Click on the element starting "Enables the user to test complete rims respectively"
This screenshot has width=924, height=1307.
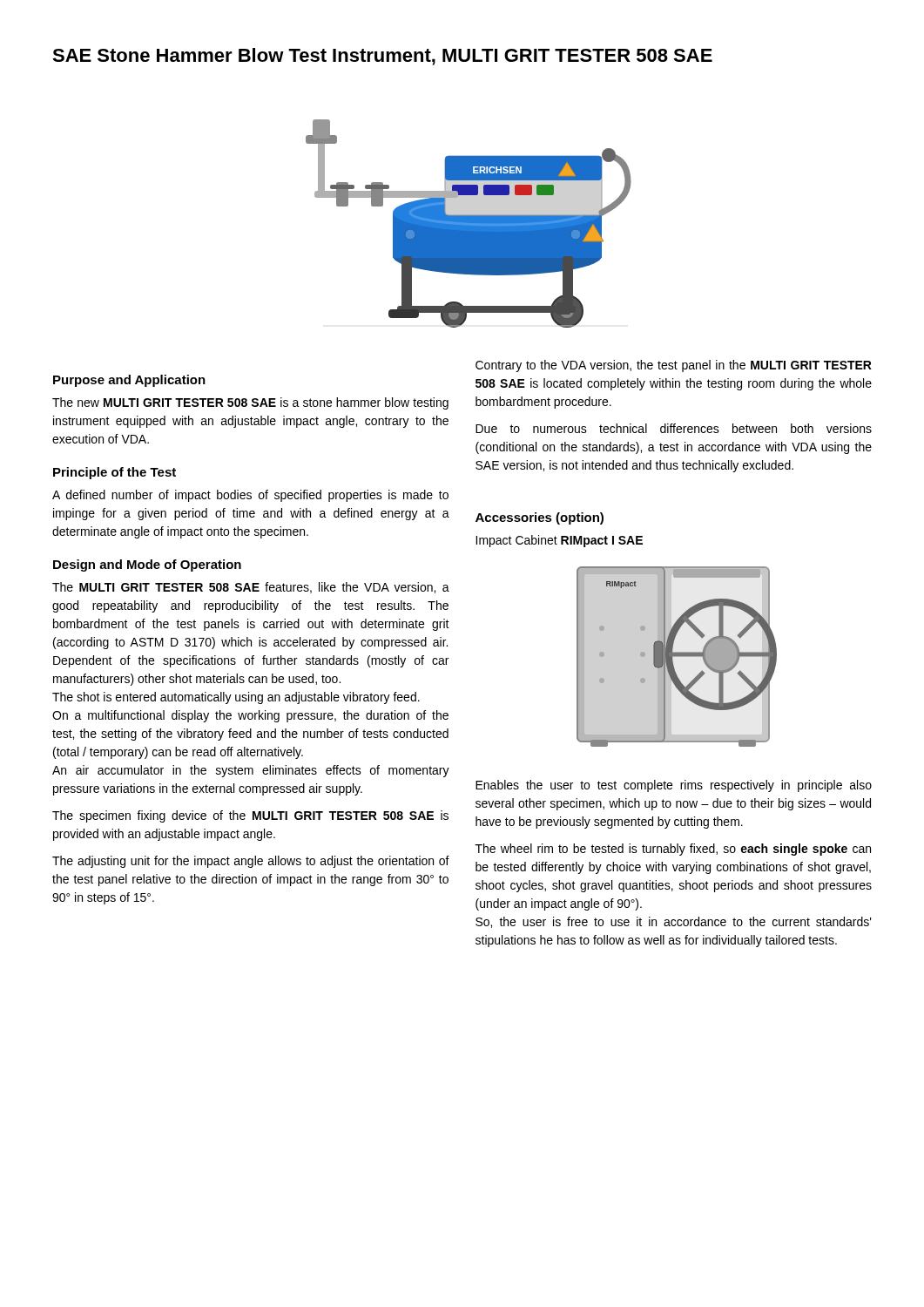(x=673, y=863)
